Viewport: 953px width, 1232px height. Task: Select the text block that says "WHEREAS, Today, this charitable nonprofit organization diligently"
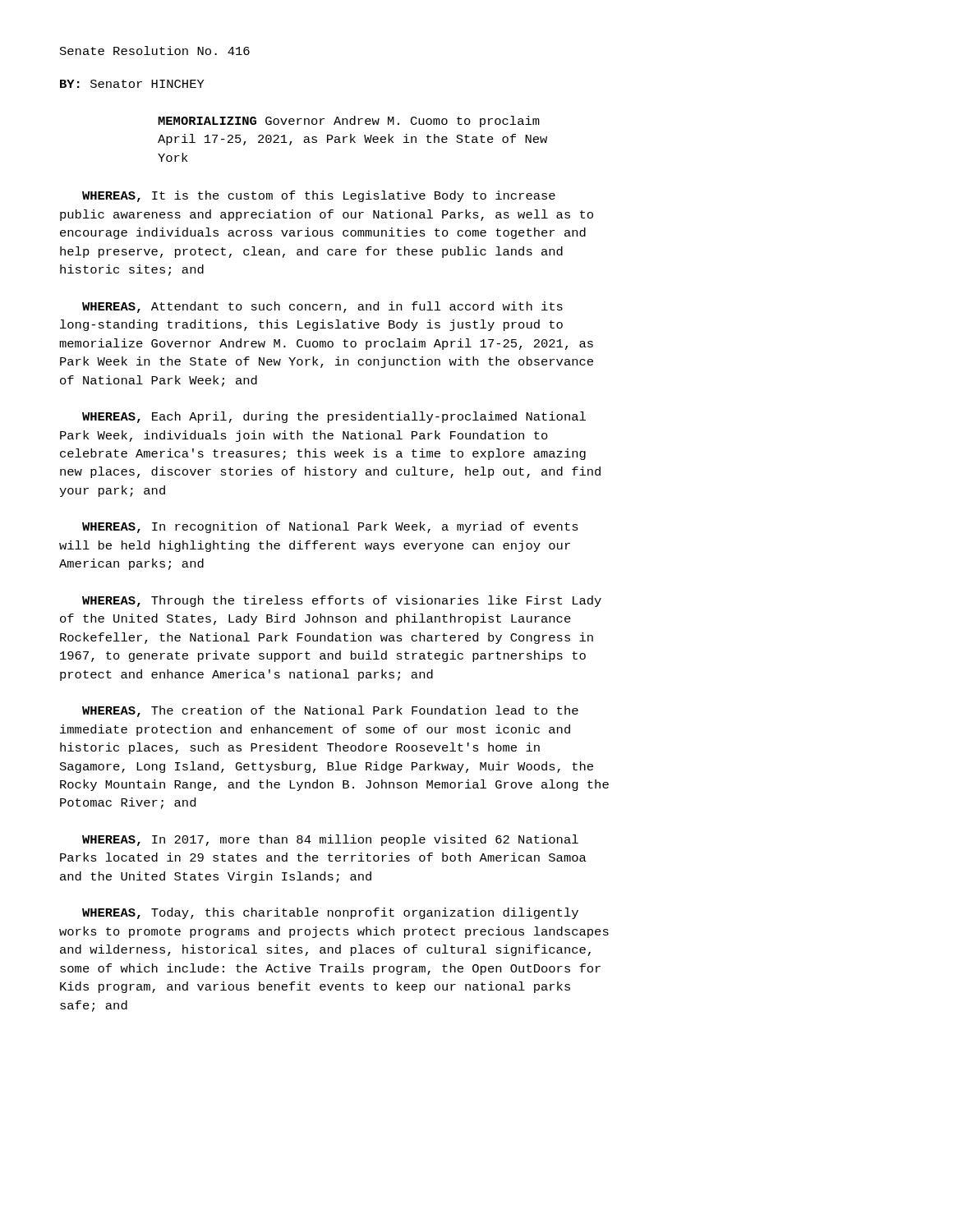point(334,960)
